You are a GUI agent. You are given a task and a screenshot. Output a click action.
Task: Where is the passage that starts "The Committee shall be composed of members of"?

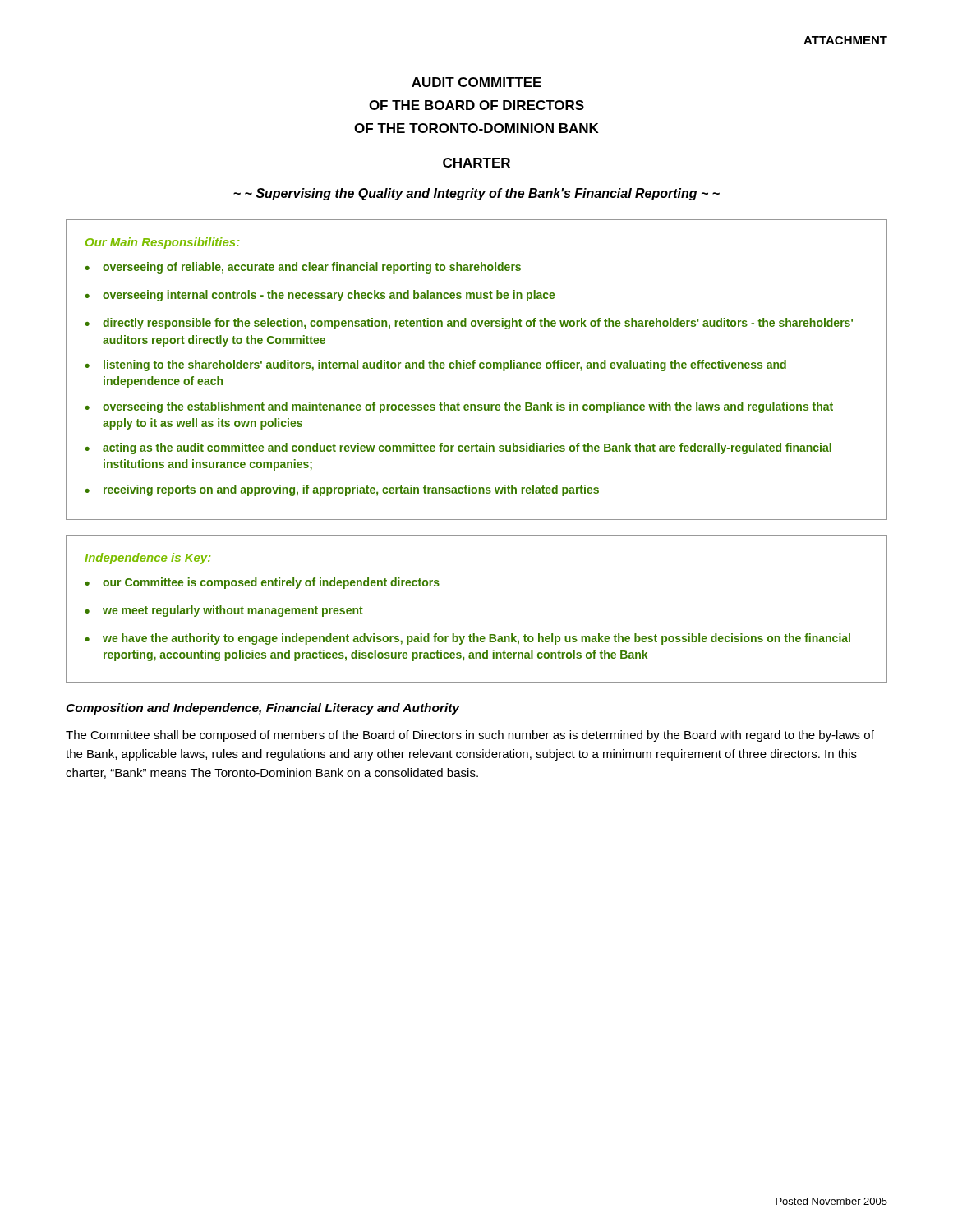point(470,753)
